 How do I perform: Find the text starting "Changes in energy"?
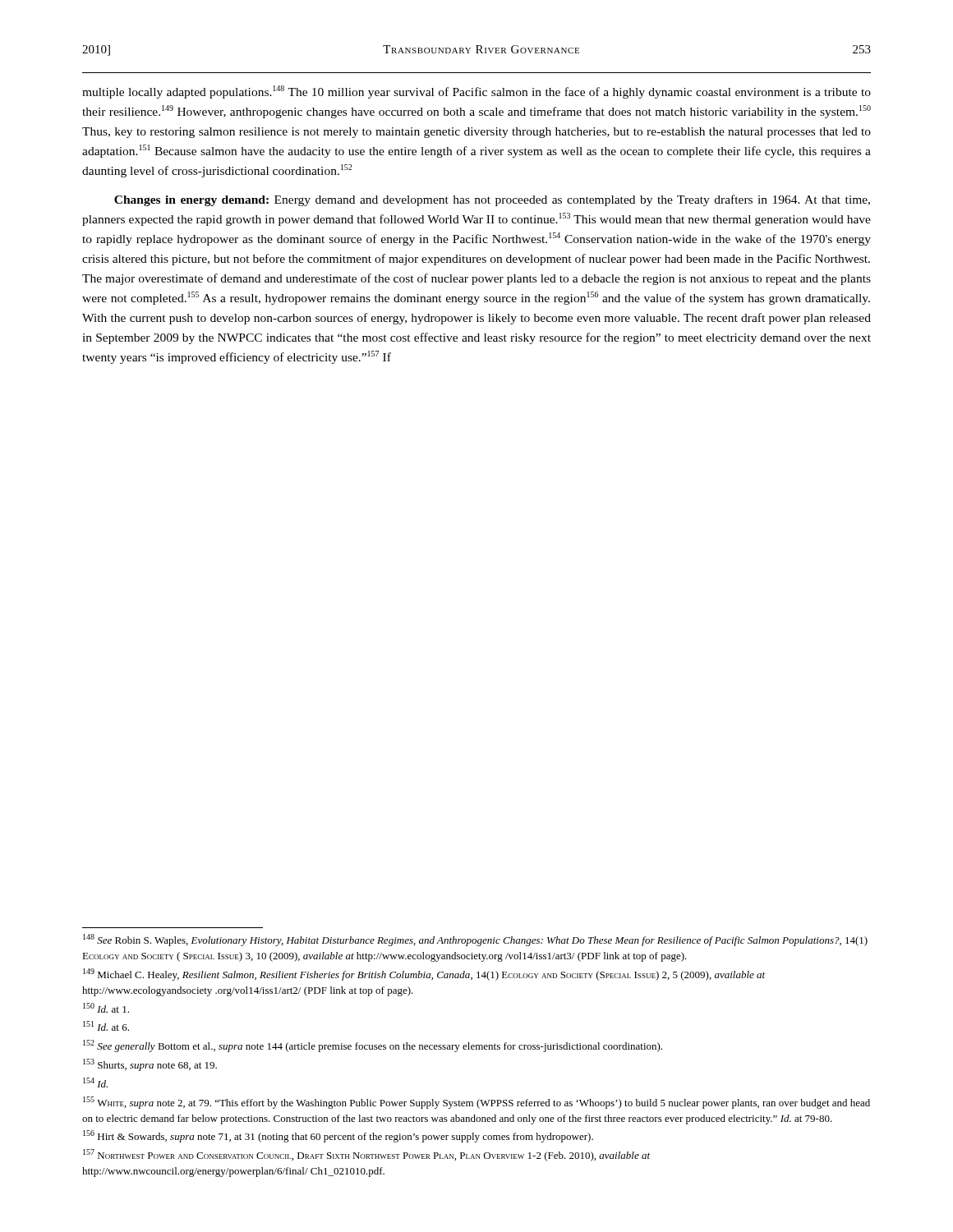[x=476, y=278]
